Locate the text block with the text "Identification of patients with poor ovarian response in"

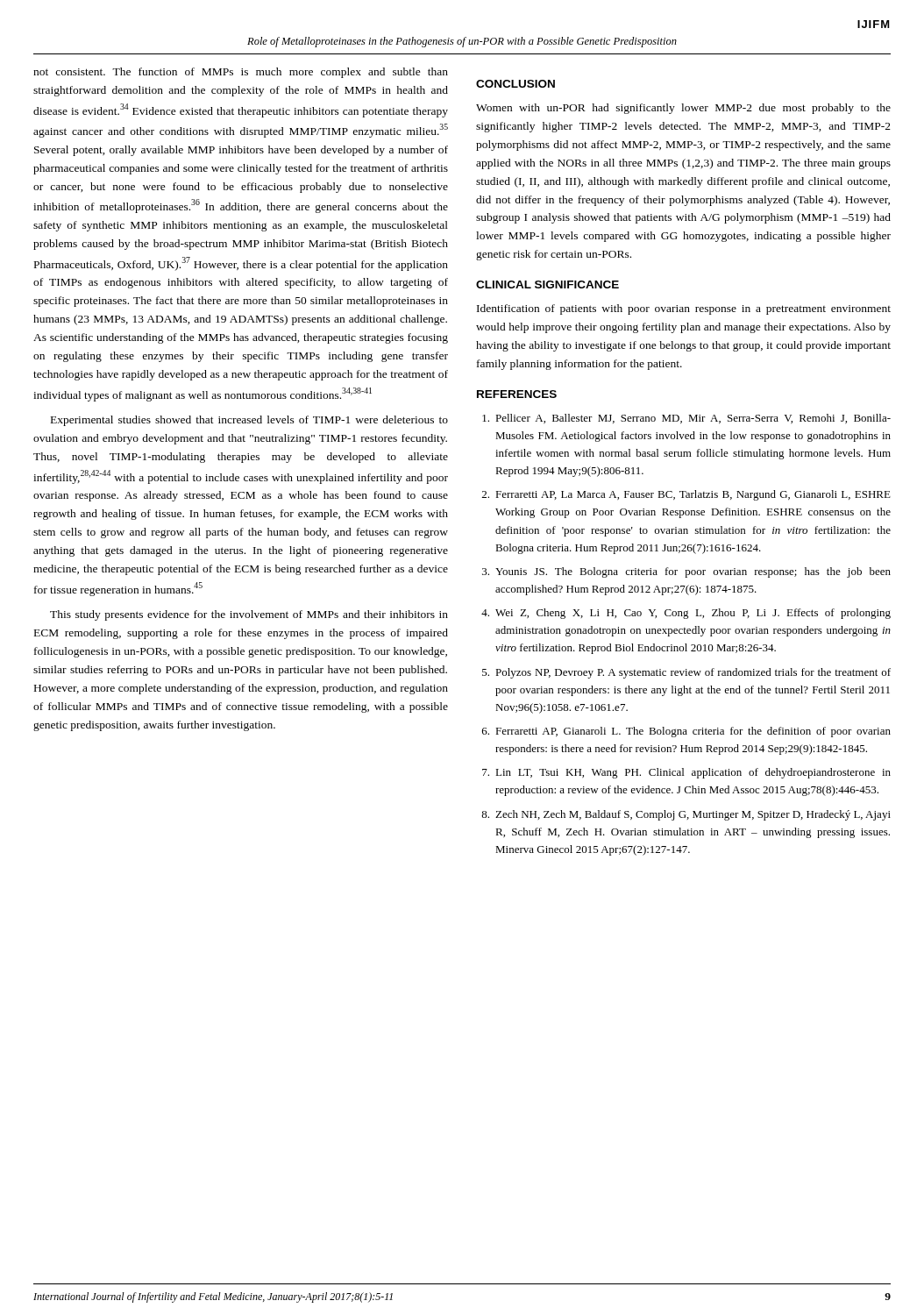click(683, 336)
